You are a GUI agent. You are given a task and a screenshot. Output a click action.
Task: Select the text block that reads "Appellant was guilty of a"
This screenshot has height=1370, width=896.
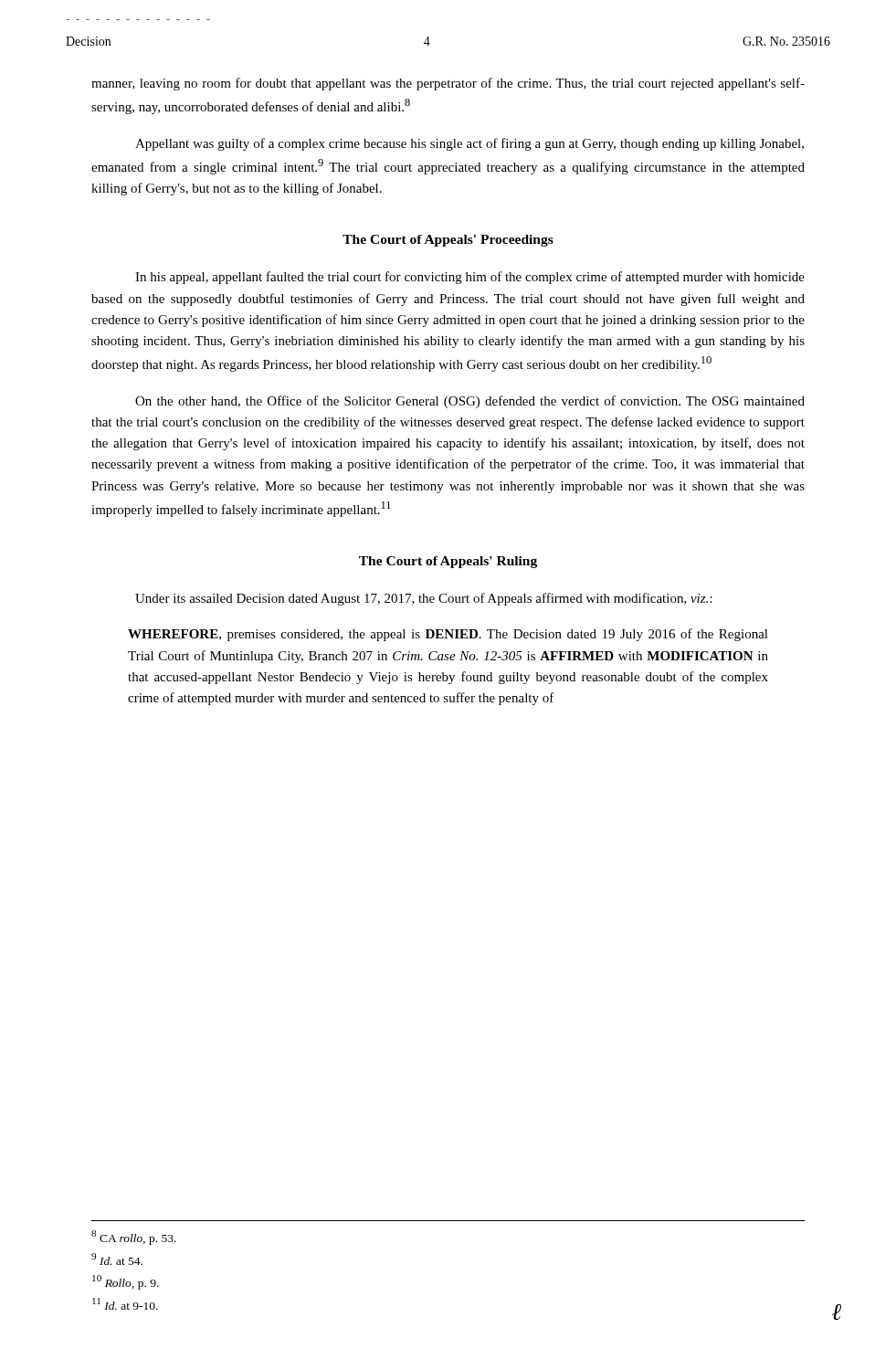click(x=448, y=166)
